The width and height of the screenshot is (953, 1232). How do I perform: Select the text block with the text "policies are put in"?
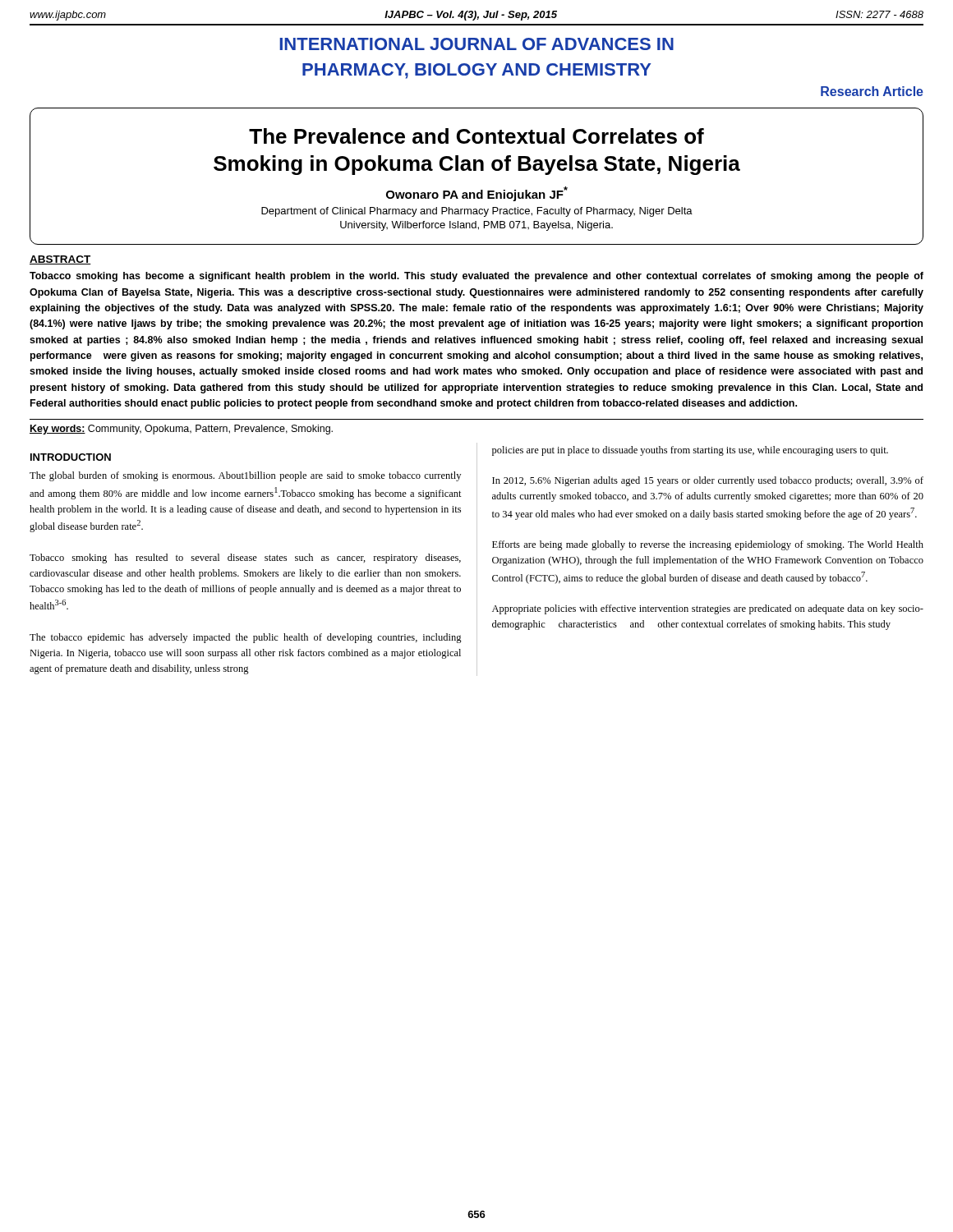[x=690, y=450]
